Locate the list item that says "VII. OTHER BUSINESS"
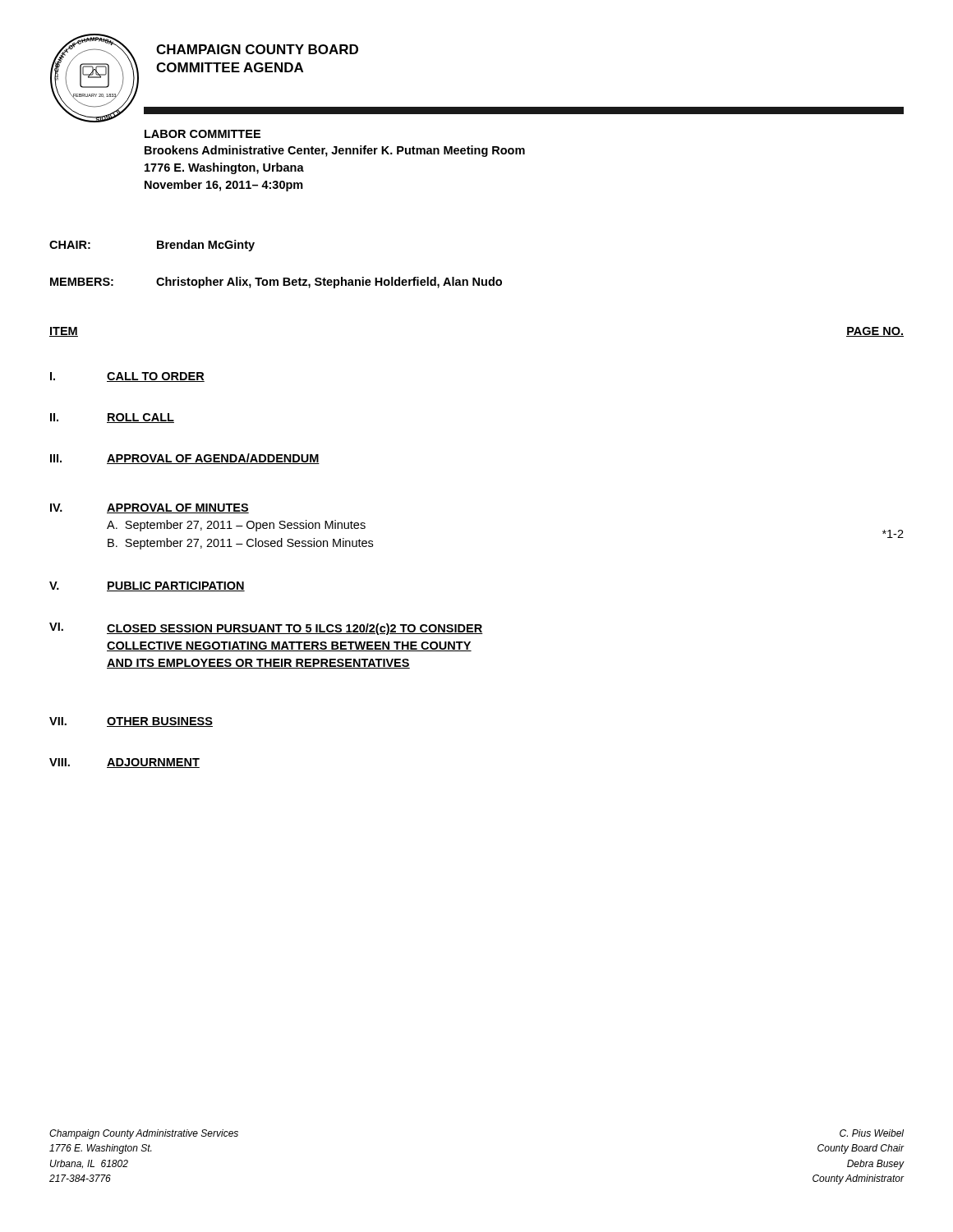953x1232 pixels. 131,721
